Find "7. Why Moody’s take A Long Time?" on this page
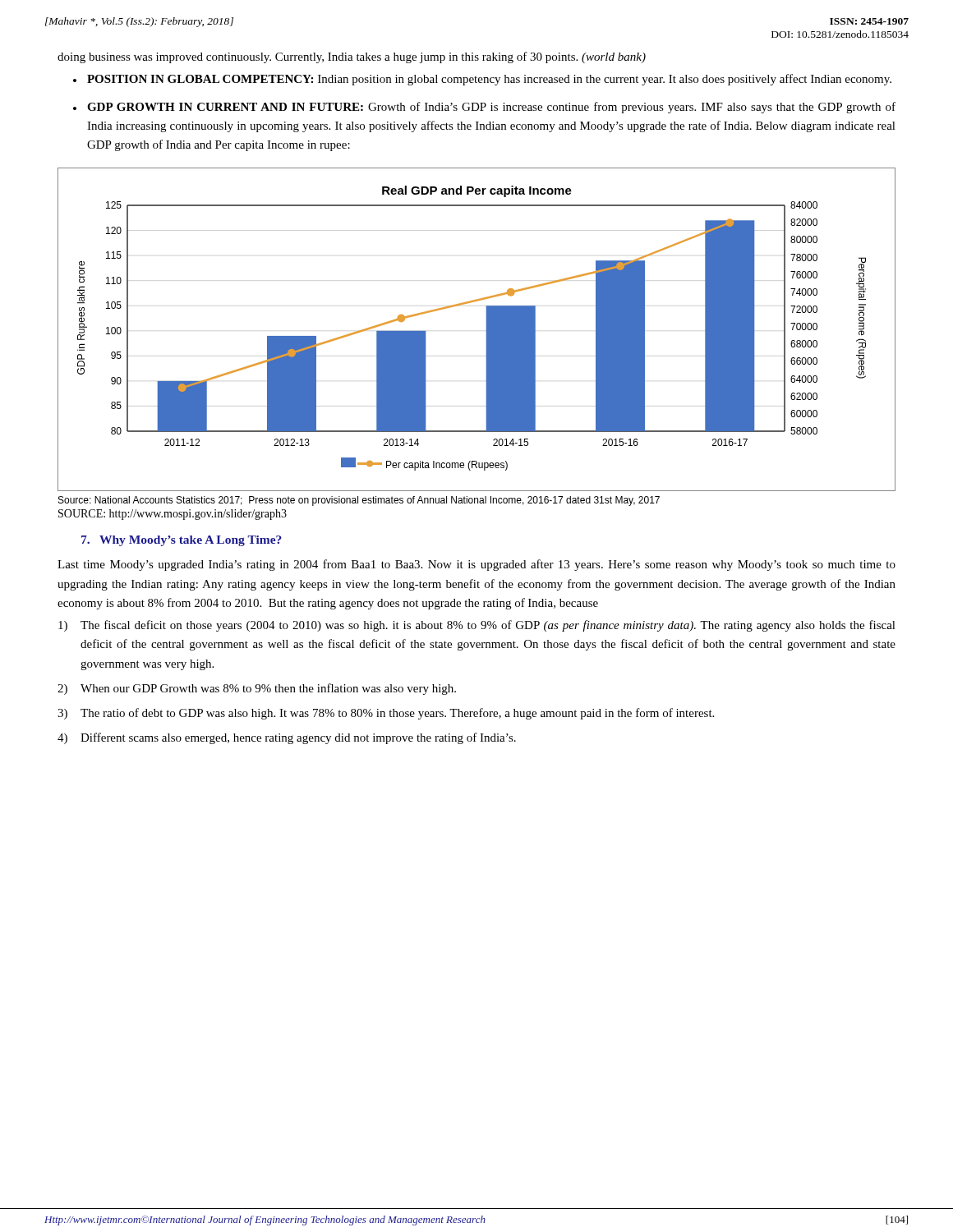953x1232 pixels. click(x=181, y=539)
